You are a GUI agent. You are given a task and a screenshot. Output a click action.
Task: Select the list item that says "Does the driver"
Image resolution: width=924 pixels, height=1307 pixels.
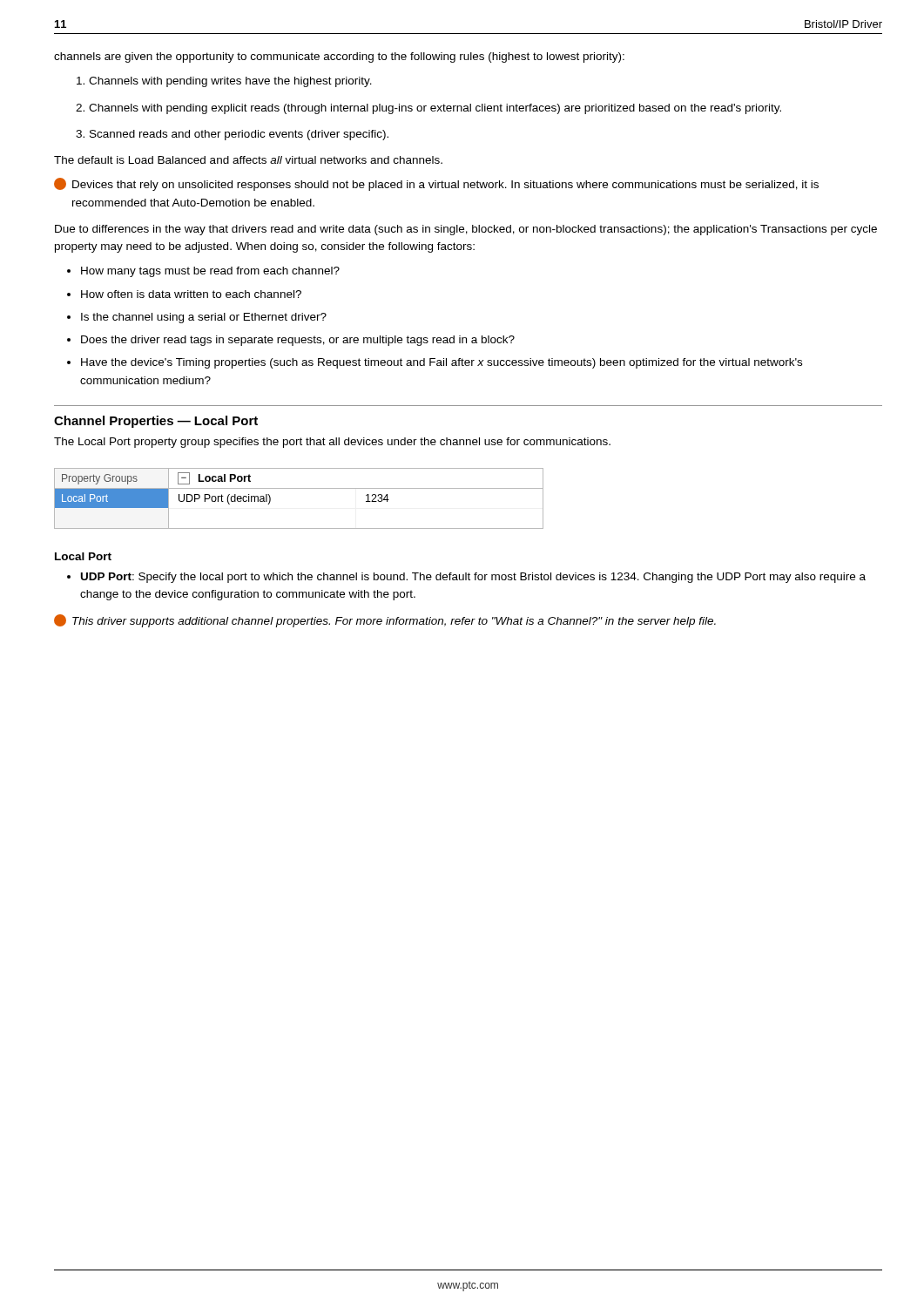pyautogui.click(x=297, y=339)
